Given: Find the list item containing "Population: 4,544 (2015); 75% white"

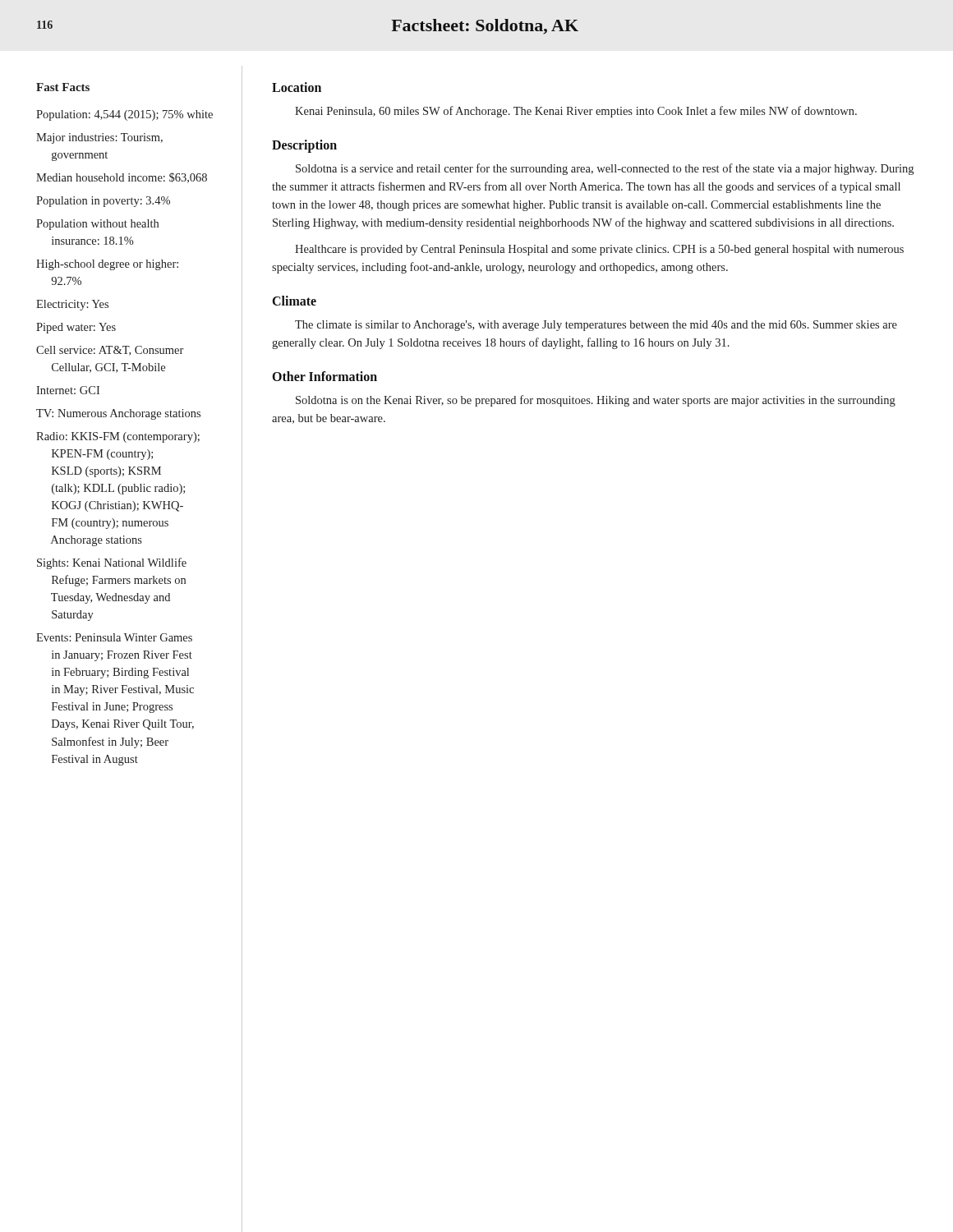Looking at the screenshot, I should 125,114.
